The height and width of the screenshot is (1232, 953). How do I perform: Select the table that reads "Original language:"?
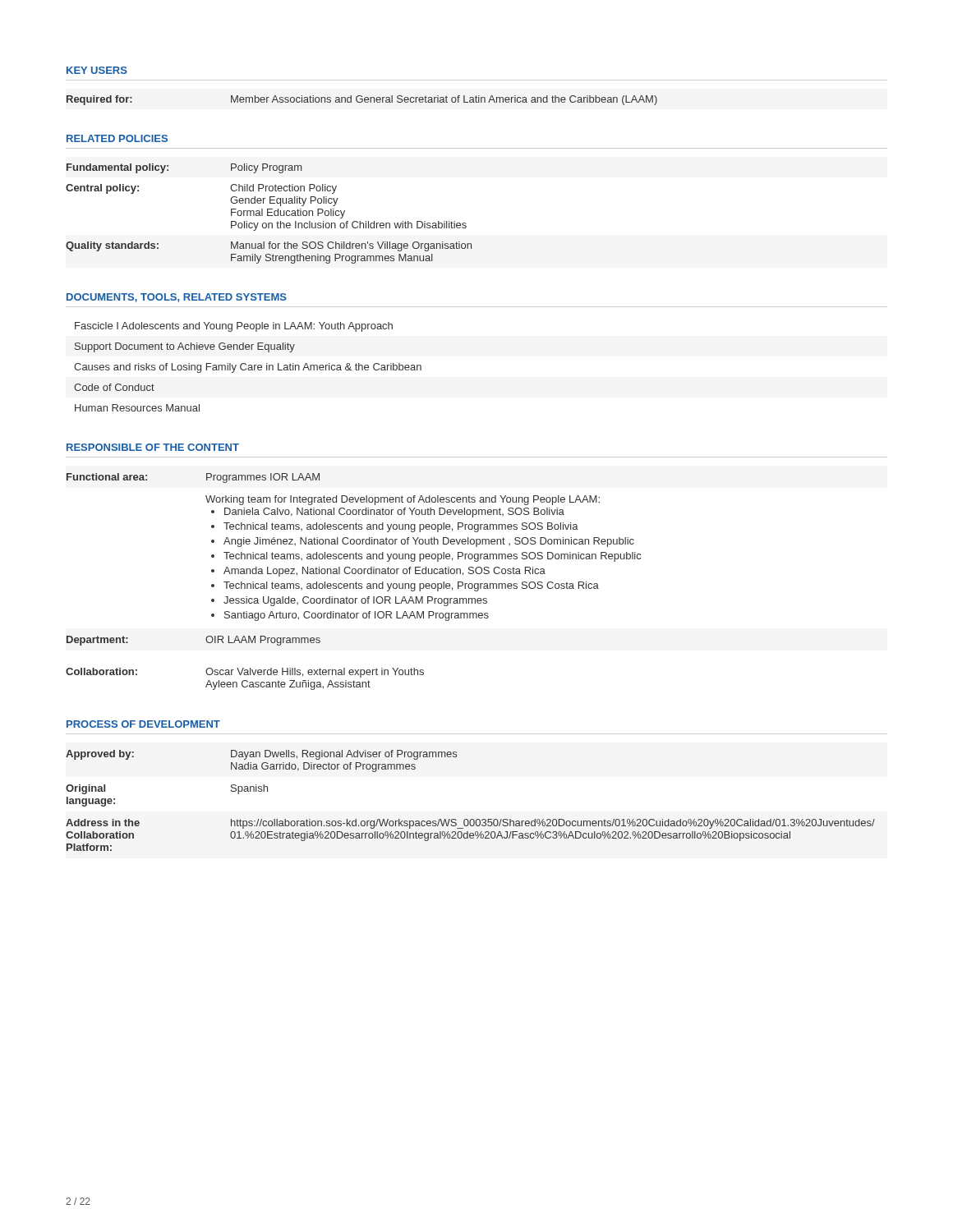tap(476, 800)
